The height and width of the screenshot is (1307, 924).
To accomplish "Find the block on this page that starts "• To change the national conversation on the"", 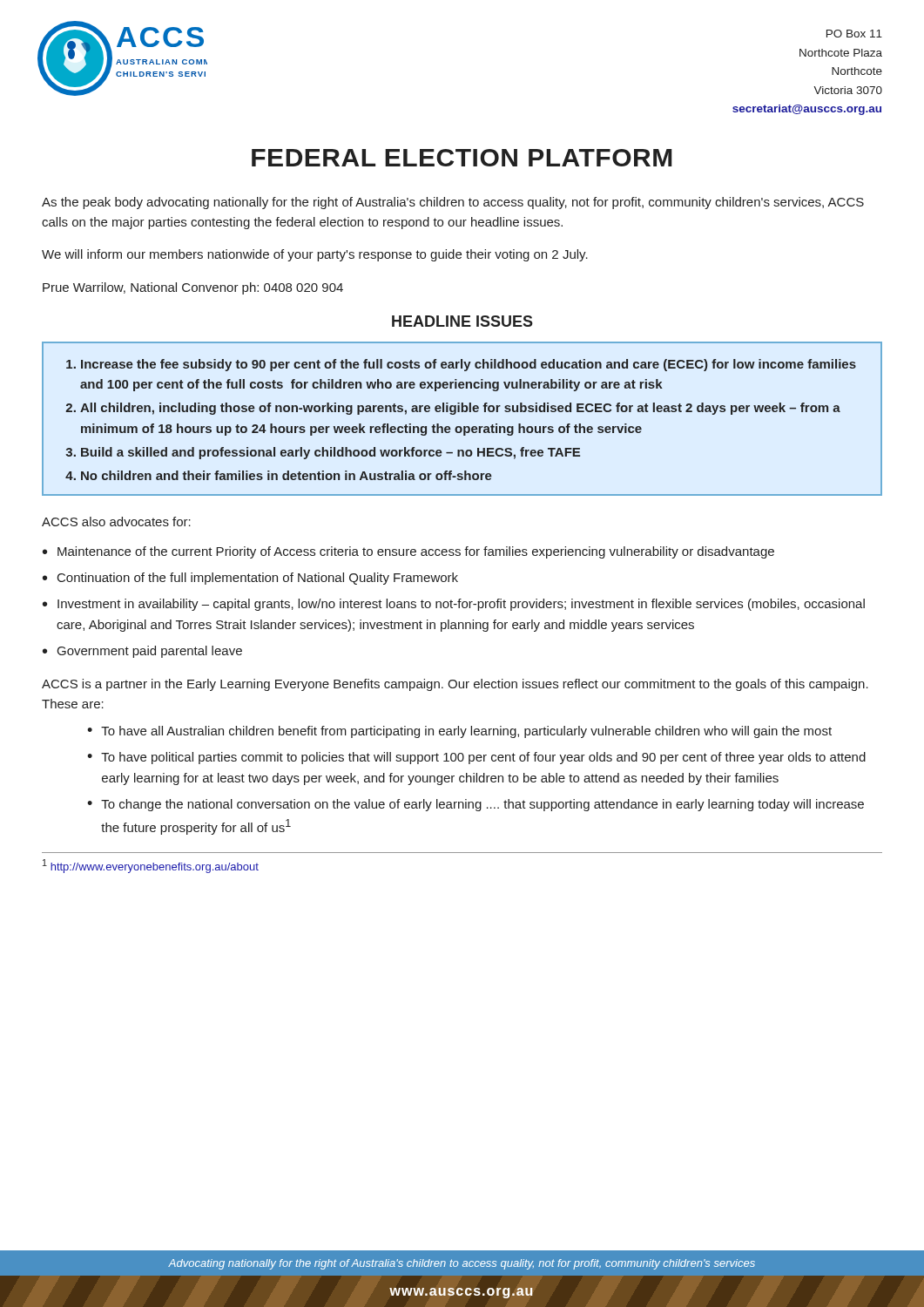I will pyautogui.click(x=485, y=816).
